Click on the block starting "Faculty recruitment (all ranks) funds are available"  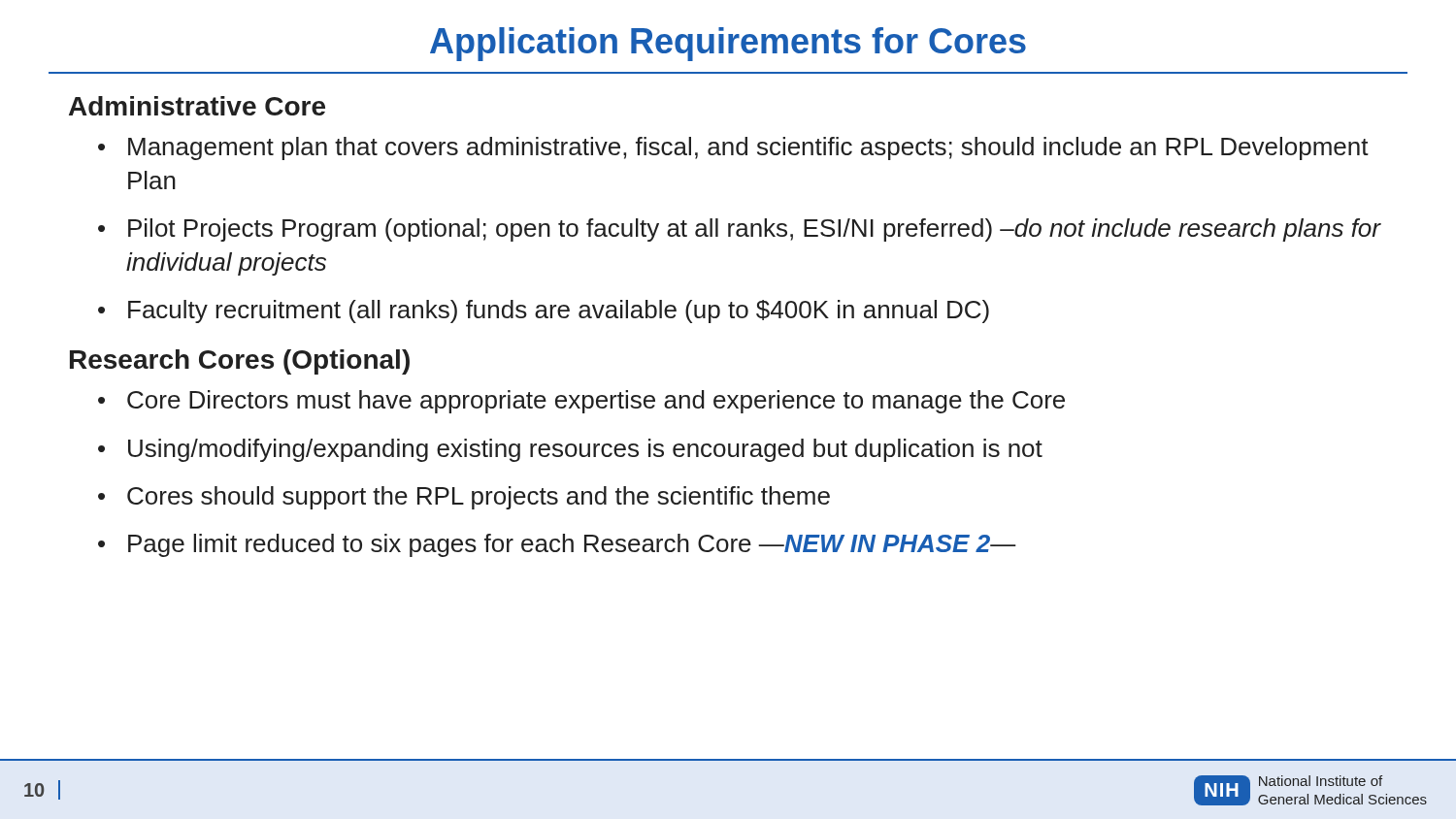558,310
